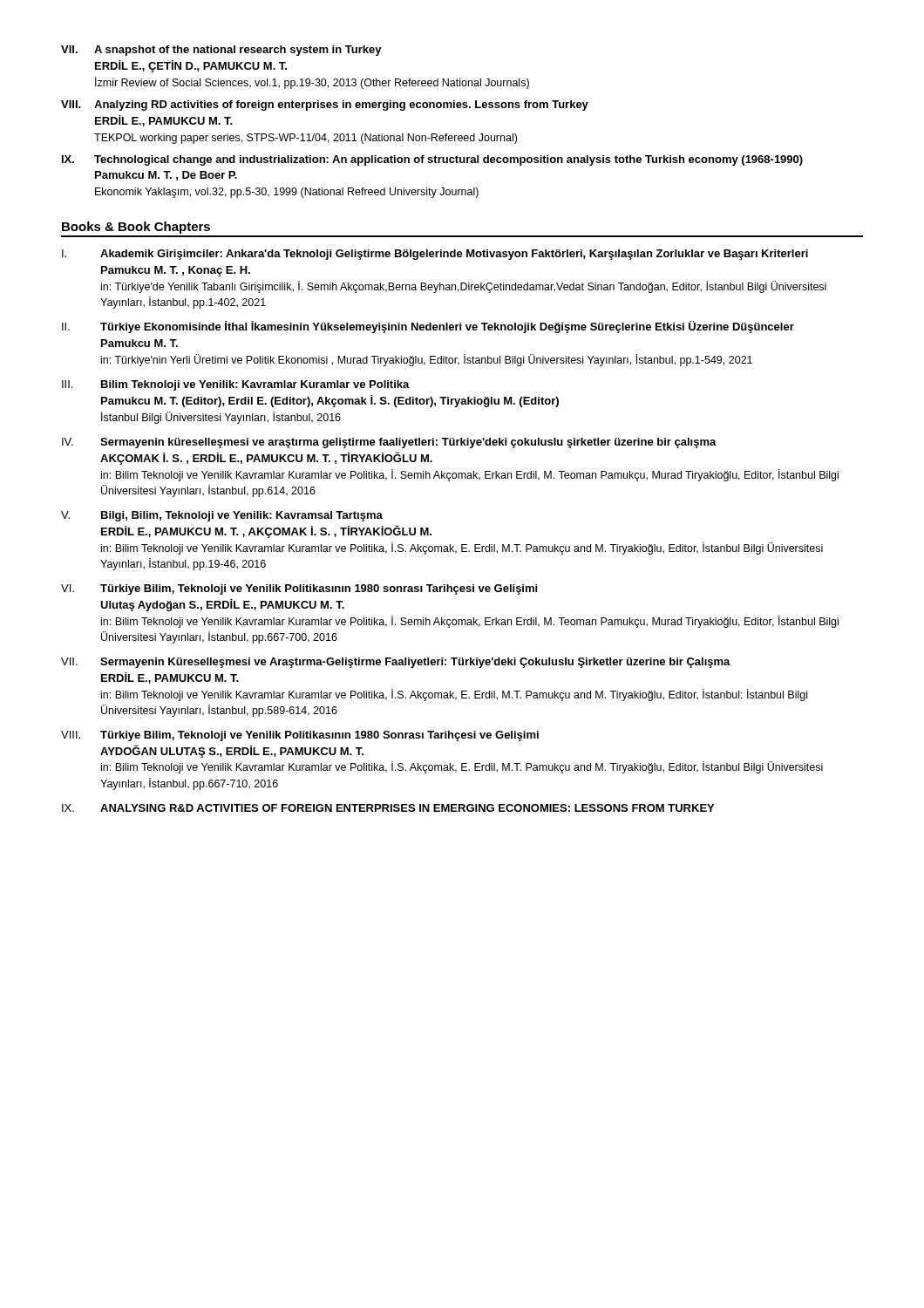Click on the element starting "II. Türkiye Ekonomisinde İthal İkamesinin Yükselemeyişinin Nedenleri"

(462, 344)
